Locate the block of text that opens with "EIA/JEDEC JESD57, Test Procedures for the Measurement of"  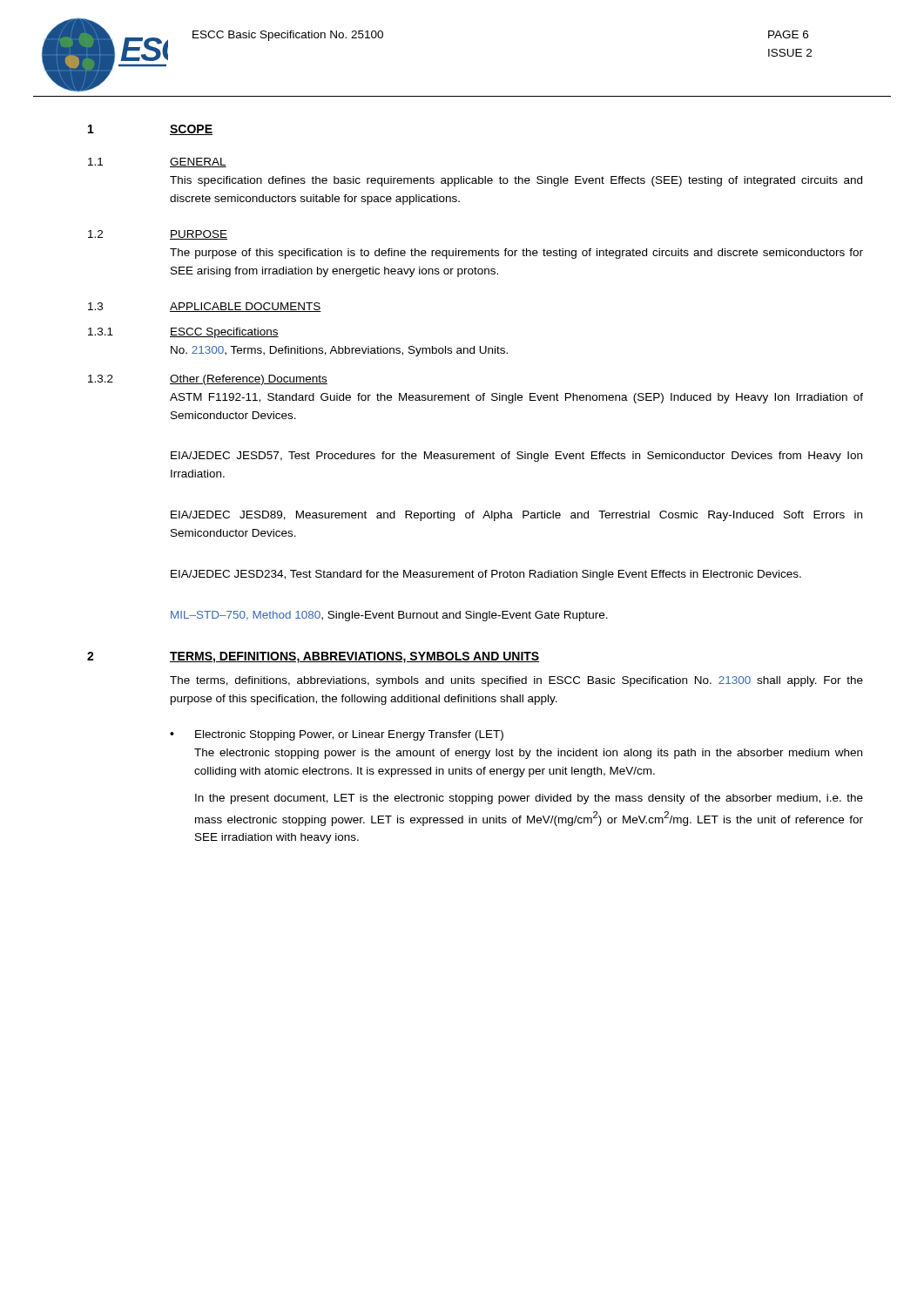click(475, 464)
